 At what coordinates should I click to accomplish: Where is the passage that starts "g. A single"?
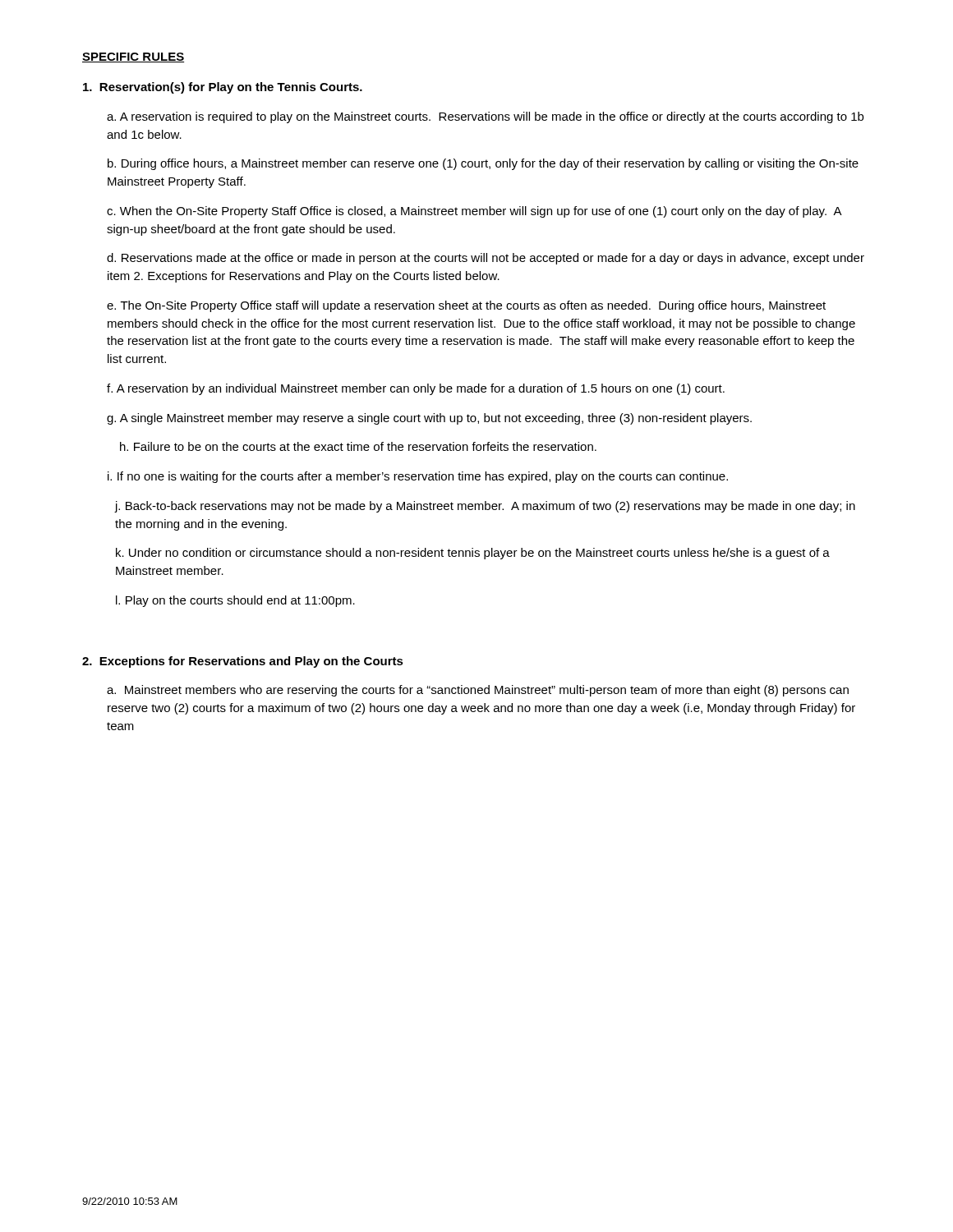pyautogui.click(x=430, y=417)
